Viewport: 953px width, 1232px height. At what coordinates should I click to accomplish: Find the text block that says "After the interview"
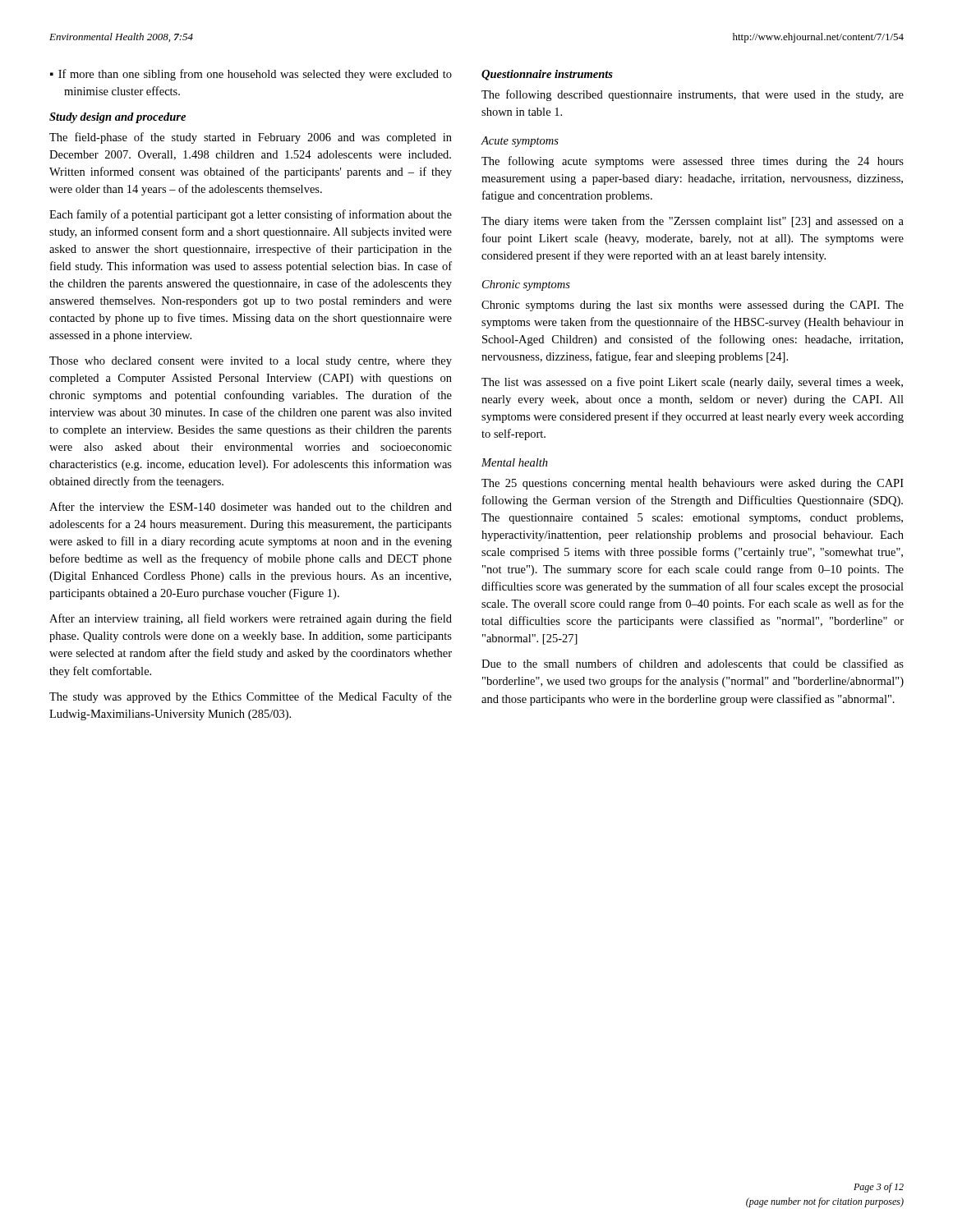(251, 551)
